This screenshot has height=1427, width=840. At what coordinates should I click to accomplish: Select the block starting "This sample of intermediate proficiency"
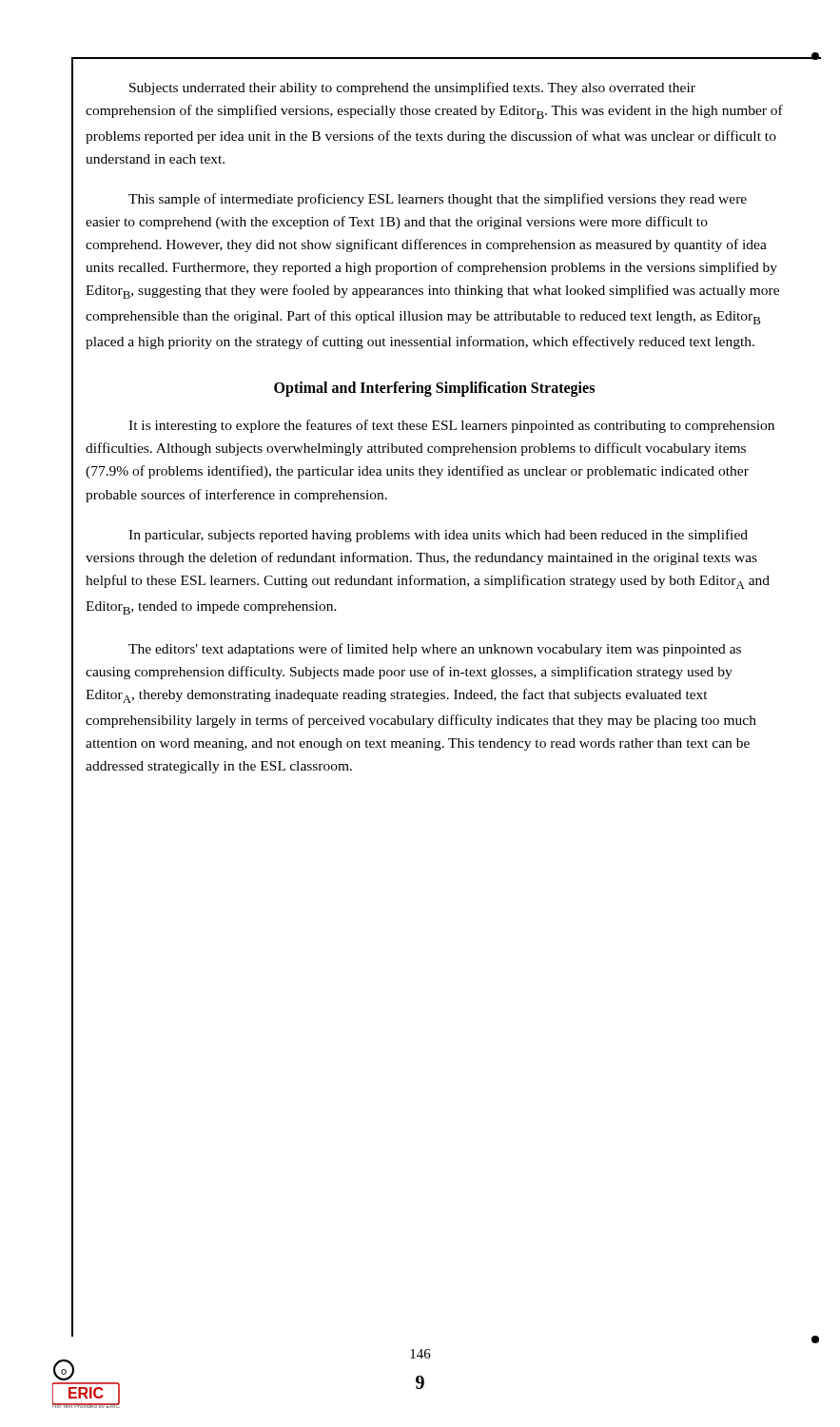pyautogui.click(x=434, y=270)
